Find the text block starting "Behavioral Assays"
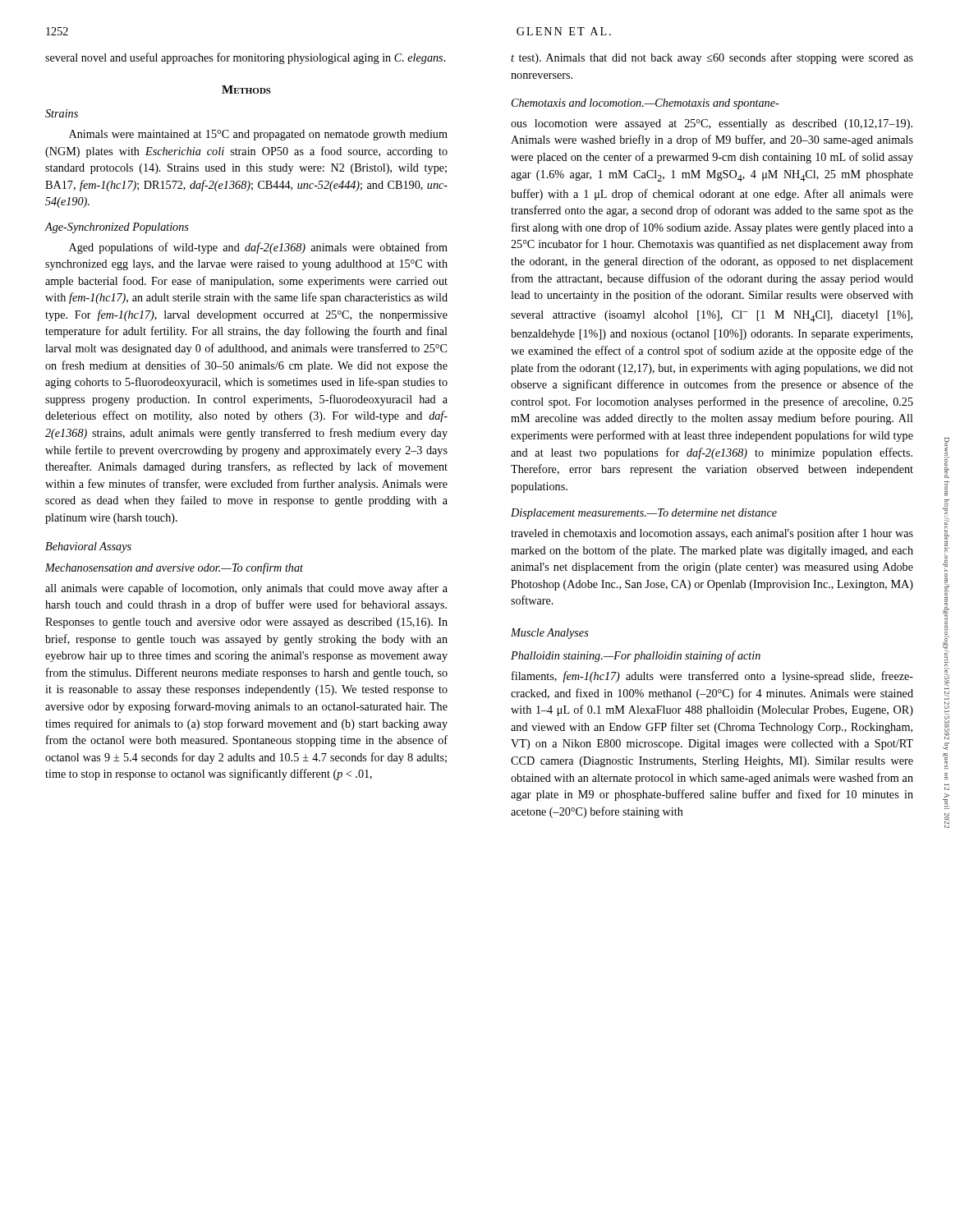This screenshot has width=960, height=1232. coord(88,546)
